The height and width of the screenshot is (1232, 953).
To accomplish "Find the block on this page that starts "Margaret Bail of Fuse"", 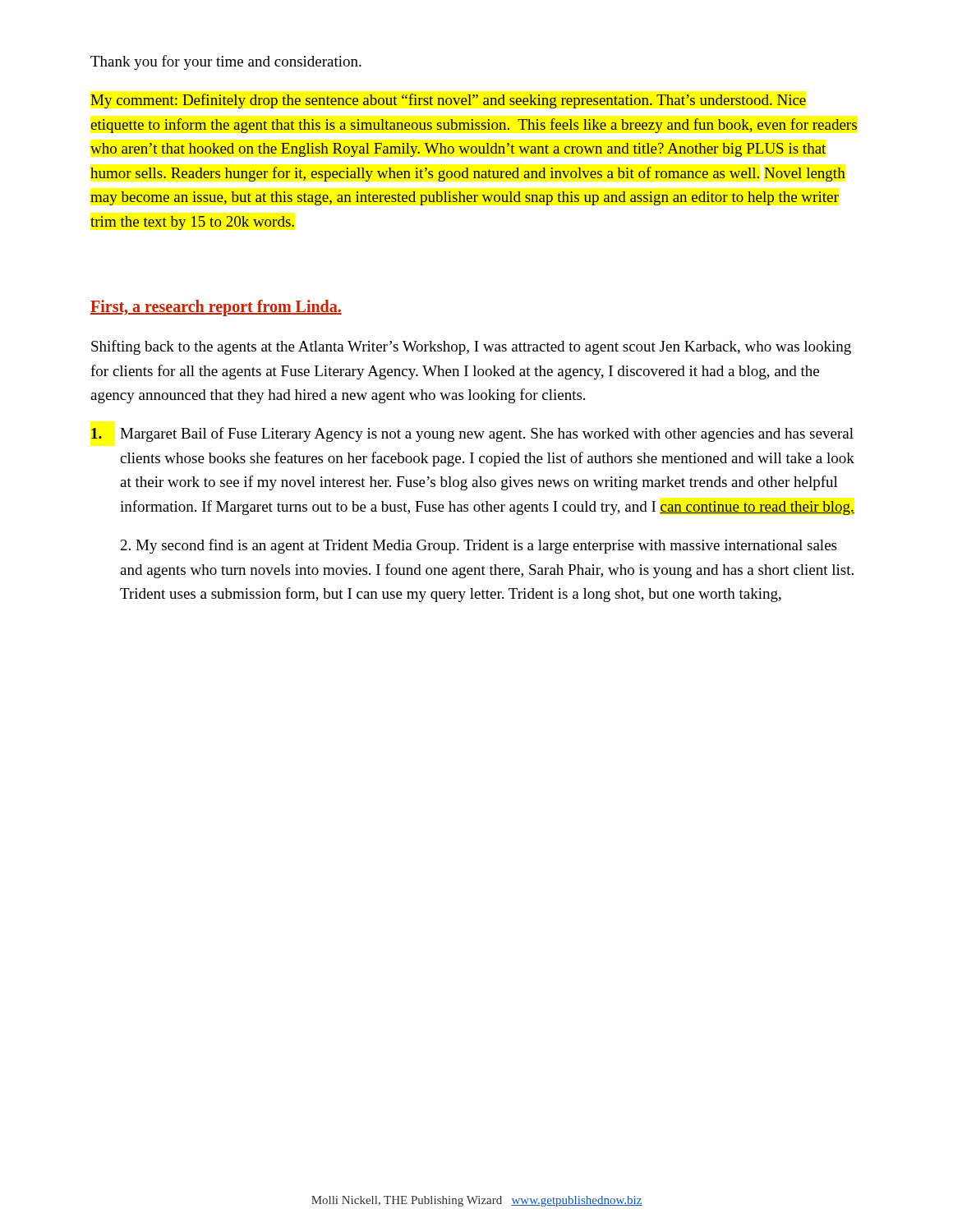I will click(476, 470).
